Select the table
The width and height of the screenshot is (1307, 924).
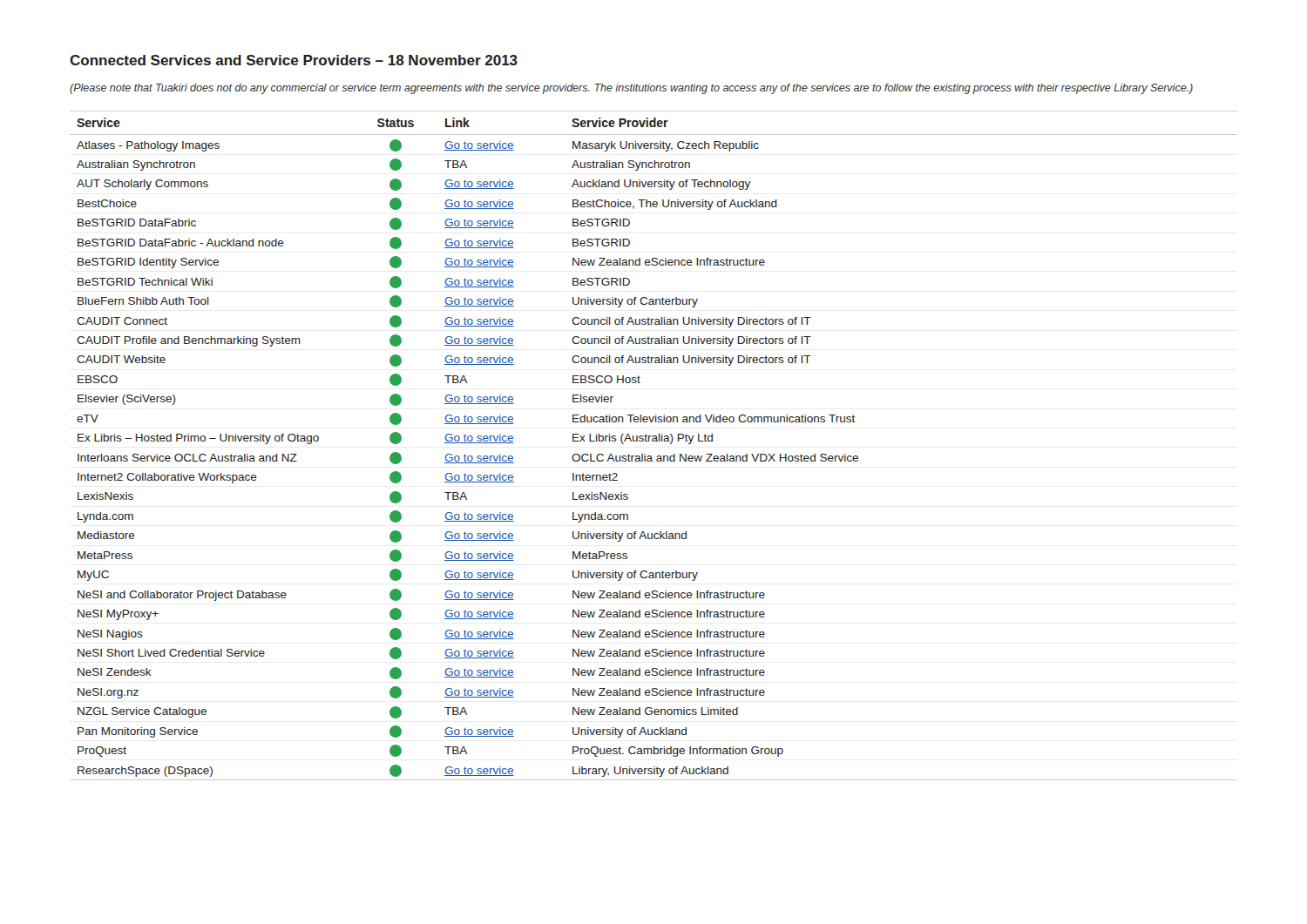654,446
